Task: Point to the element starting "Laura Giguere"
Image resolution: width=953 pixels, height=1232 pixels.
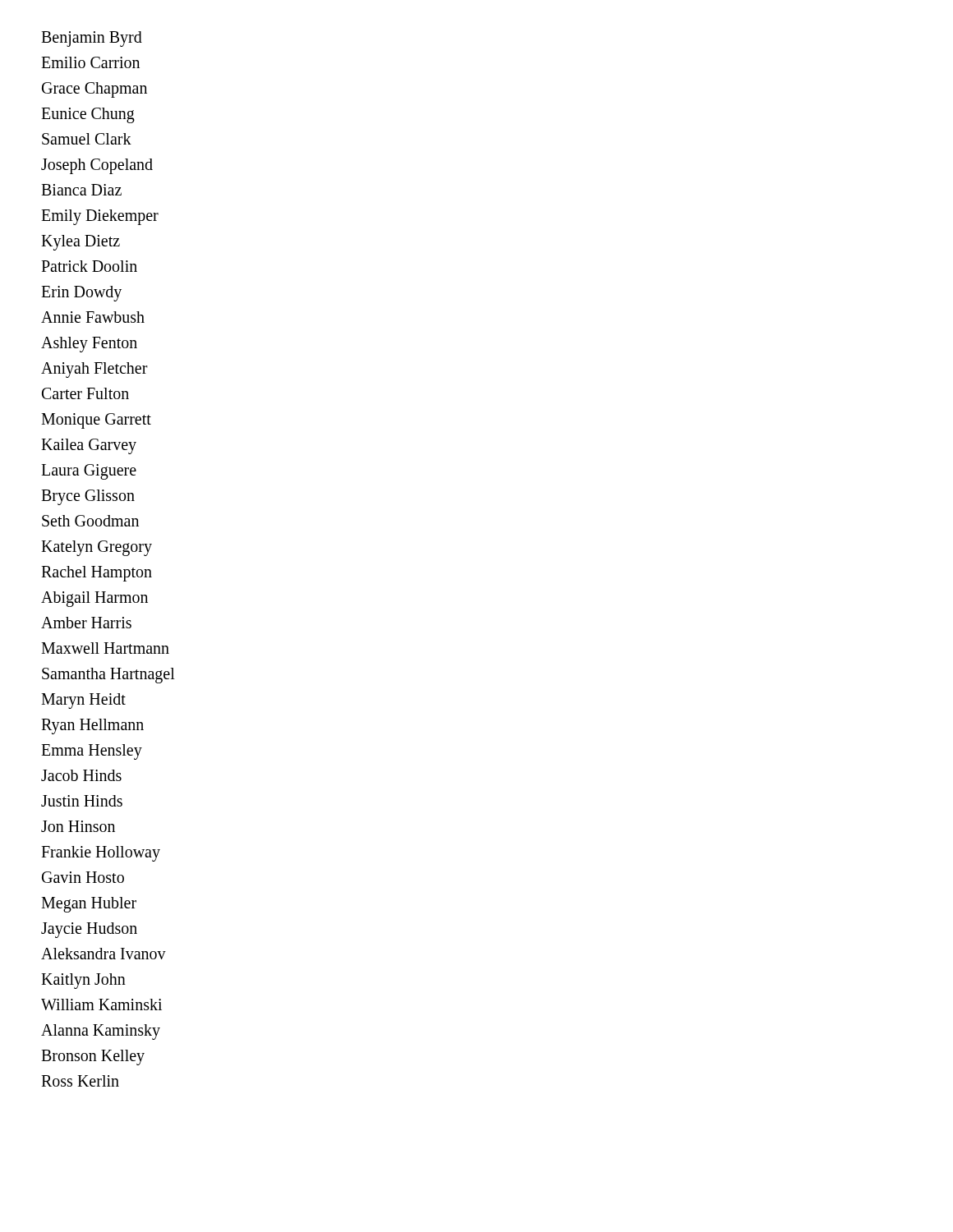Action: (89, 470)
